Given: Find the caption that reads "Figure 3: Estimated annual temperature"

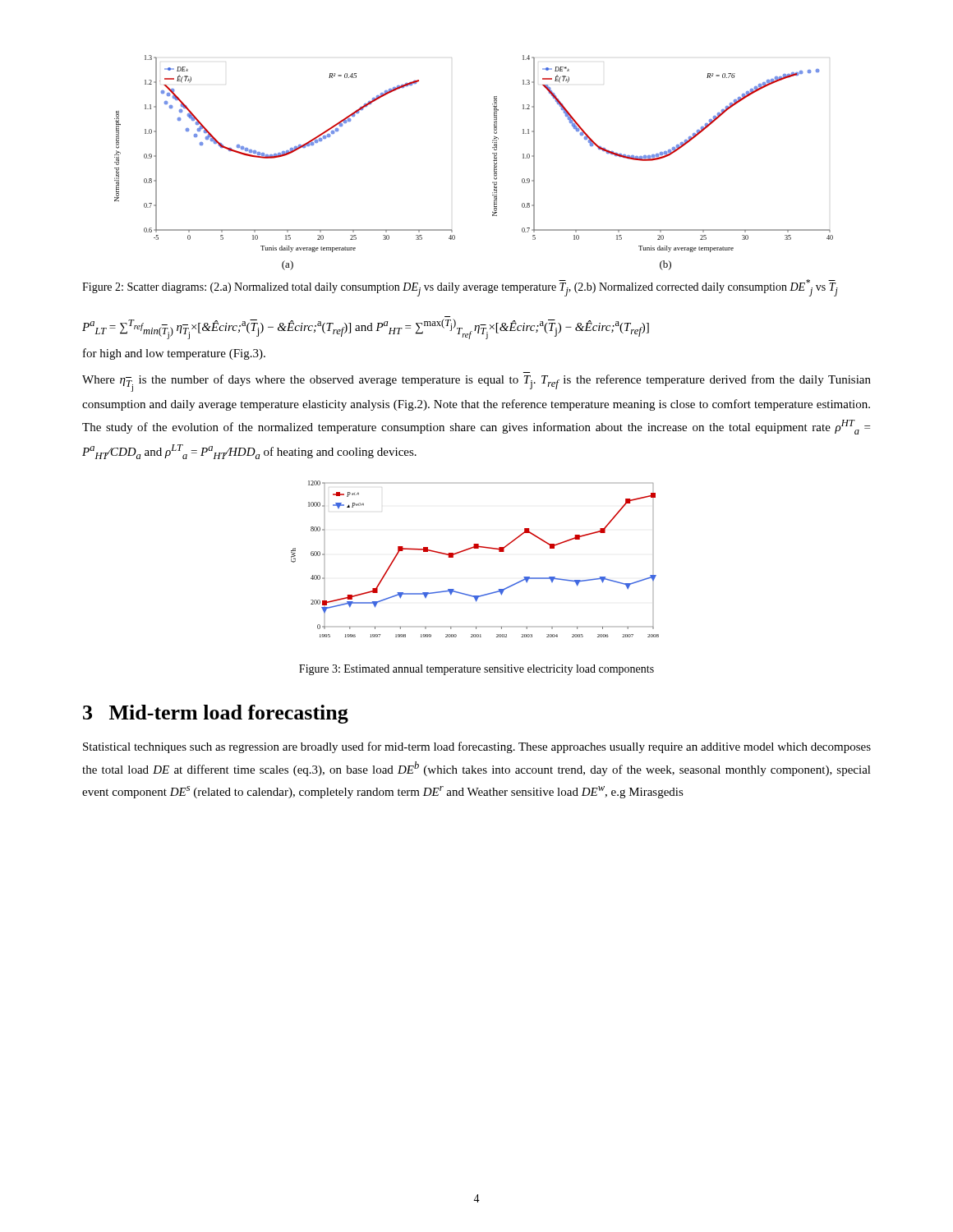Looking at the screenshot, I should click(x=476, y=669).
